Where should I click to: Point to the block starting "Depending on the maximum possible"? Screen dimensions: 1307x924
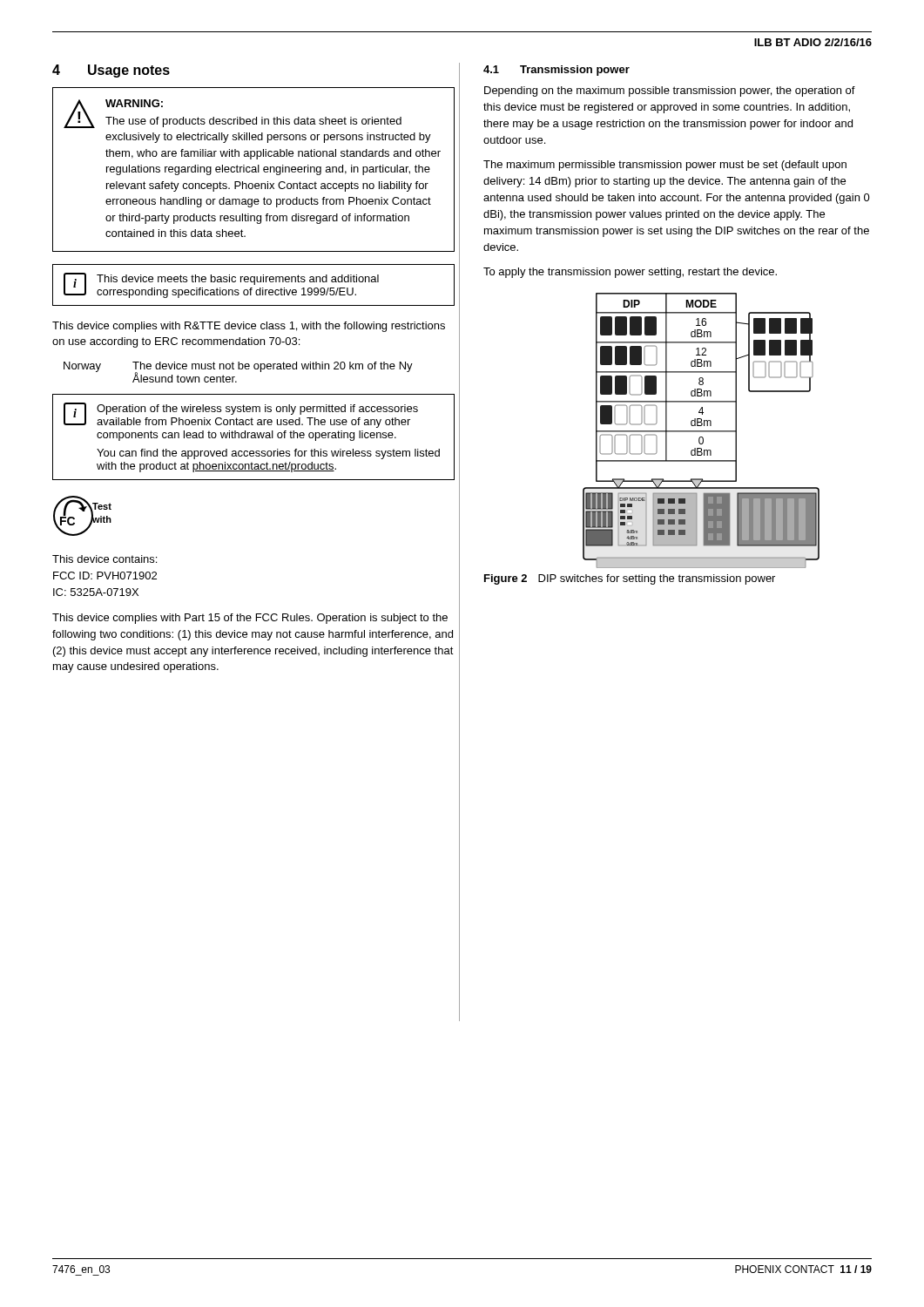(x=669, y=115)
